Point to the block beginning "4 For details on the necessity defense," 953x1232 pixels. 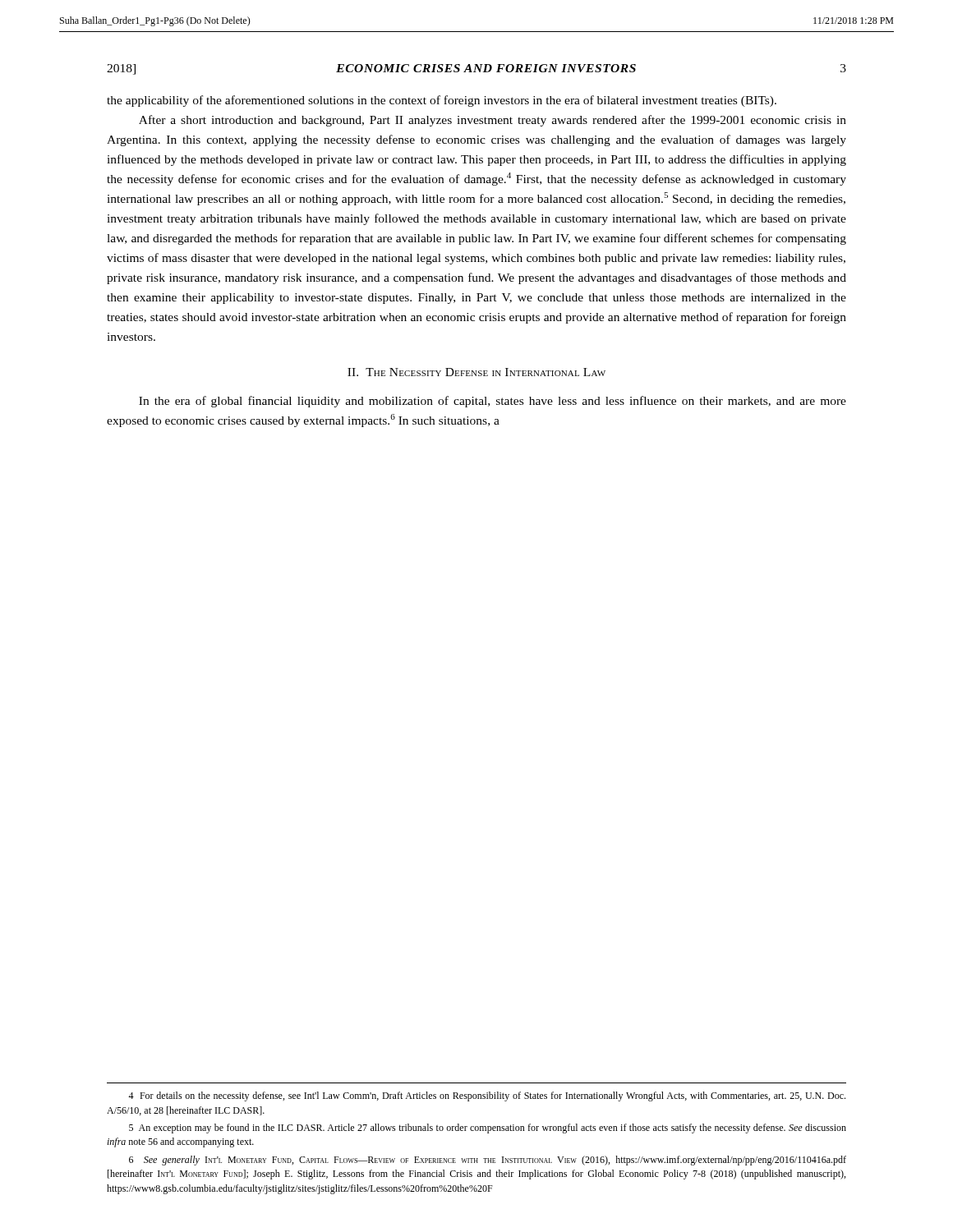[x=476, y=1103]
